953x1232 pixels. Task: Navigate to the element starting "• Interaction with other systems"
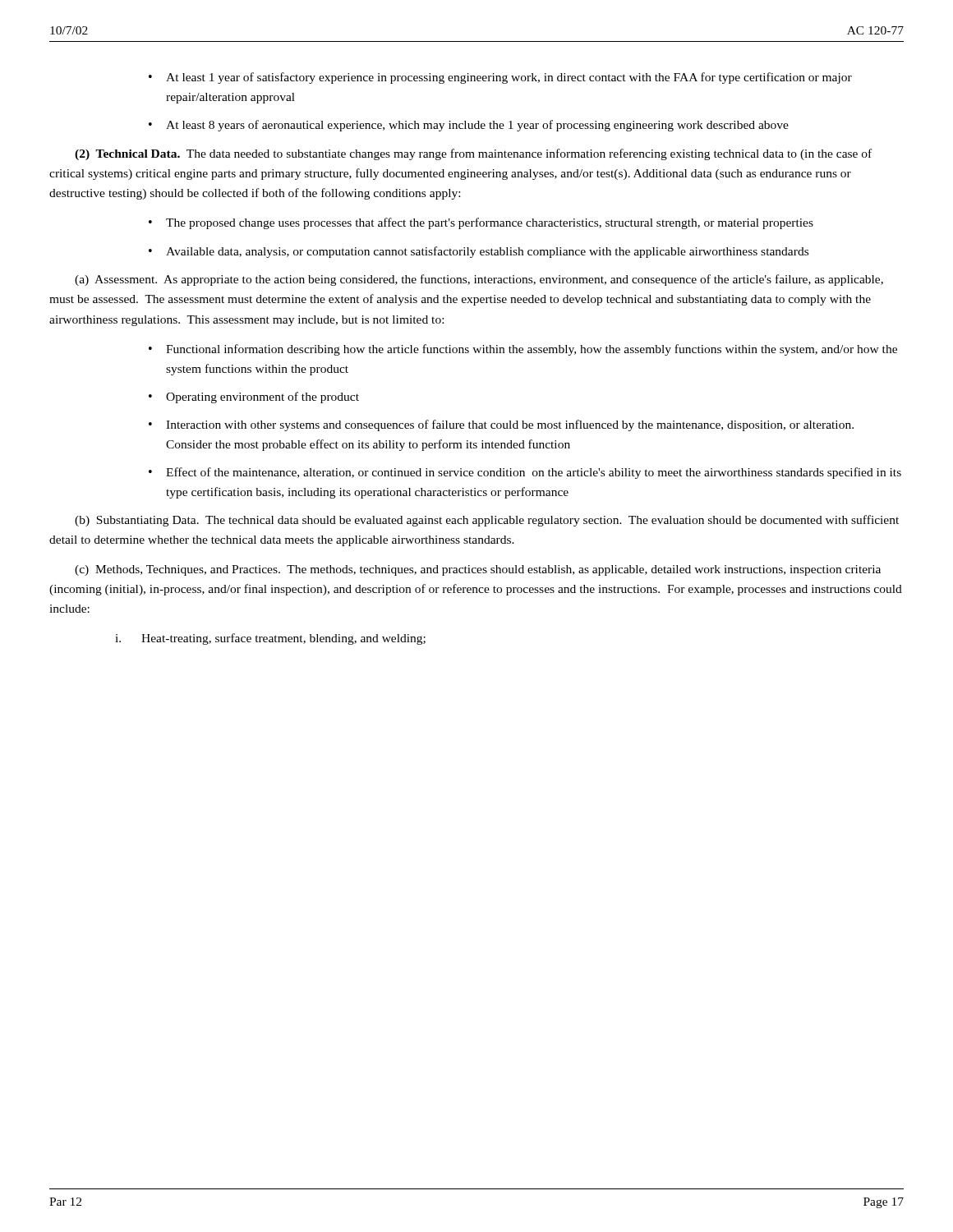tap(526, 435)
